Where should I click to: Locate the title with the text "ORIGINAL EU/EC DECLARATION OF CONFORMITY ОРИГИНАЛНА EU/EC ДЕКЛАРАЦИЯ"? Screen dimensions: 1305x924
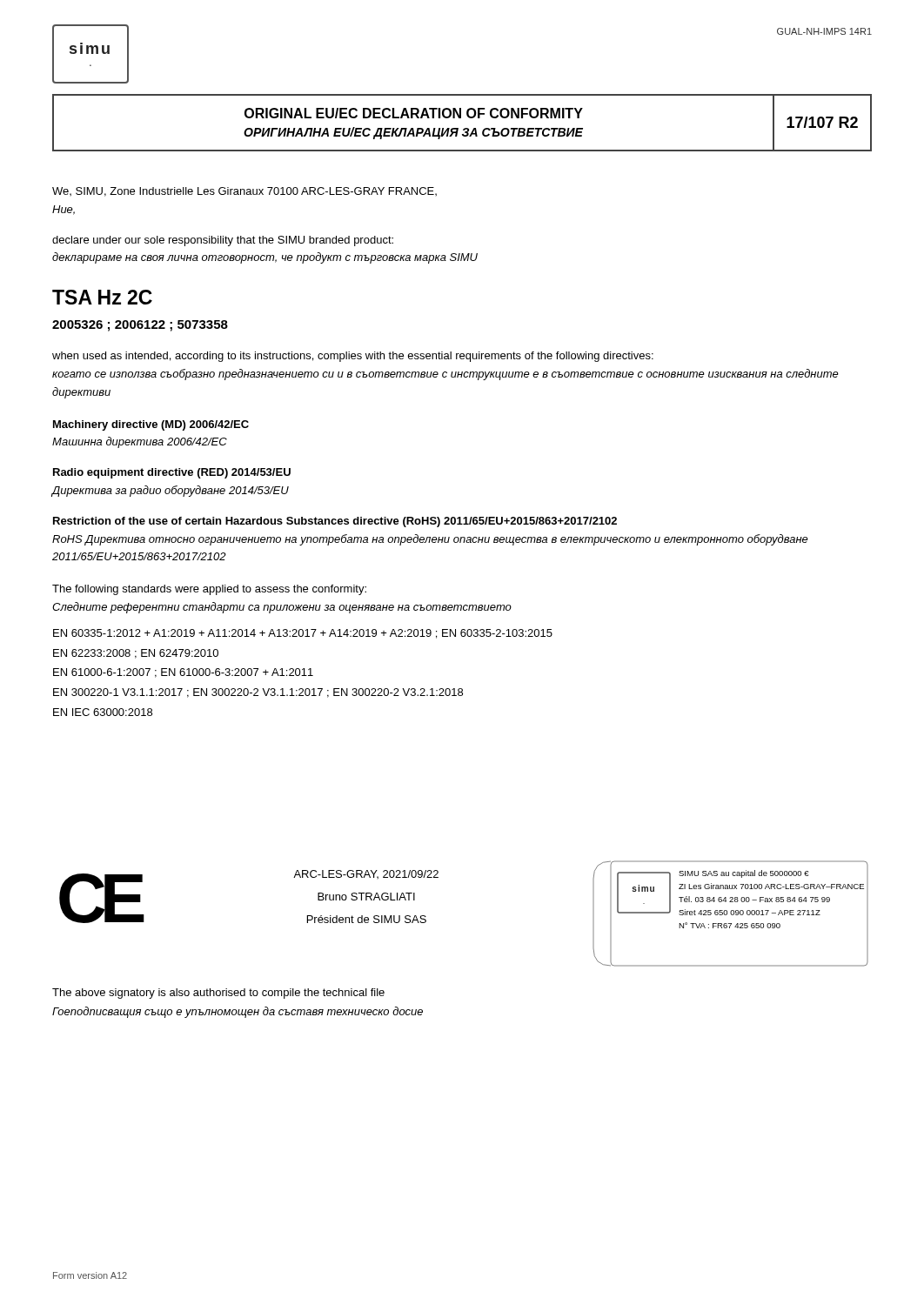(462, 123)
